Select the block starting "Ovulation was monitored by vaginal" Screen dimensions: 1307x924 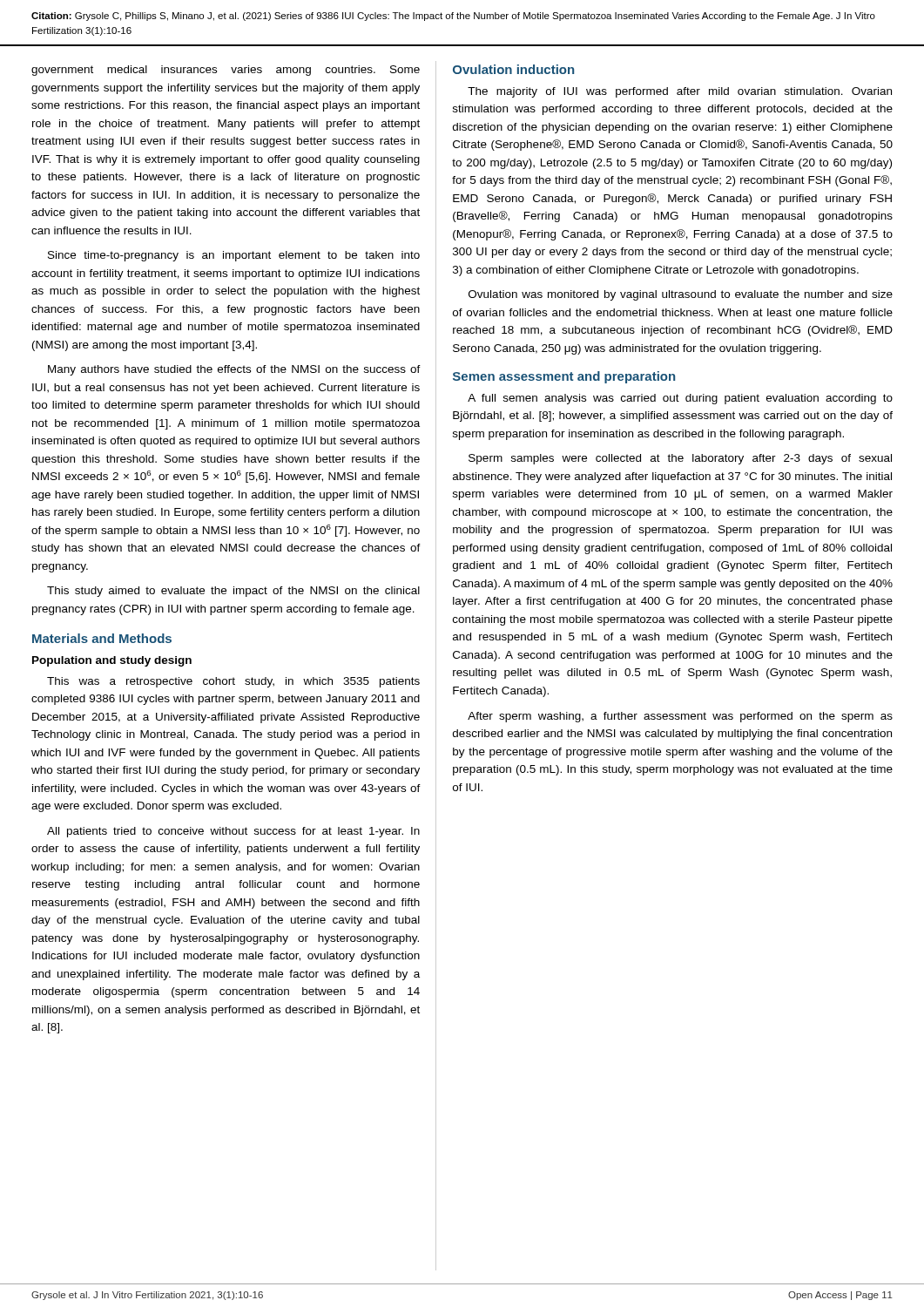point(672,322)
